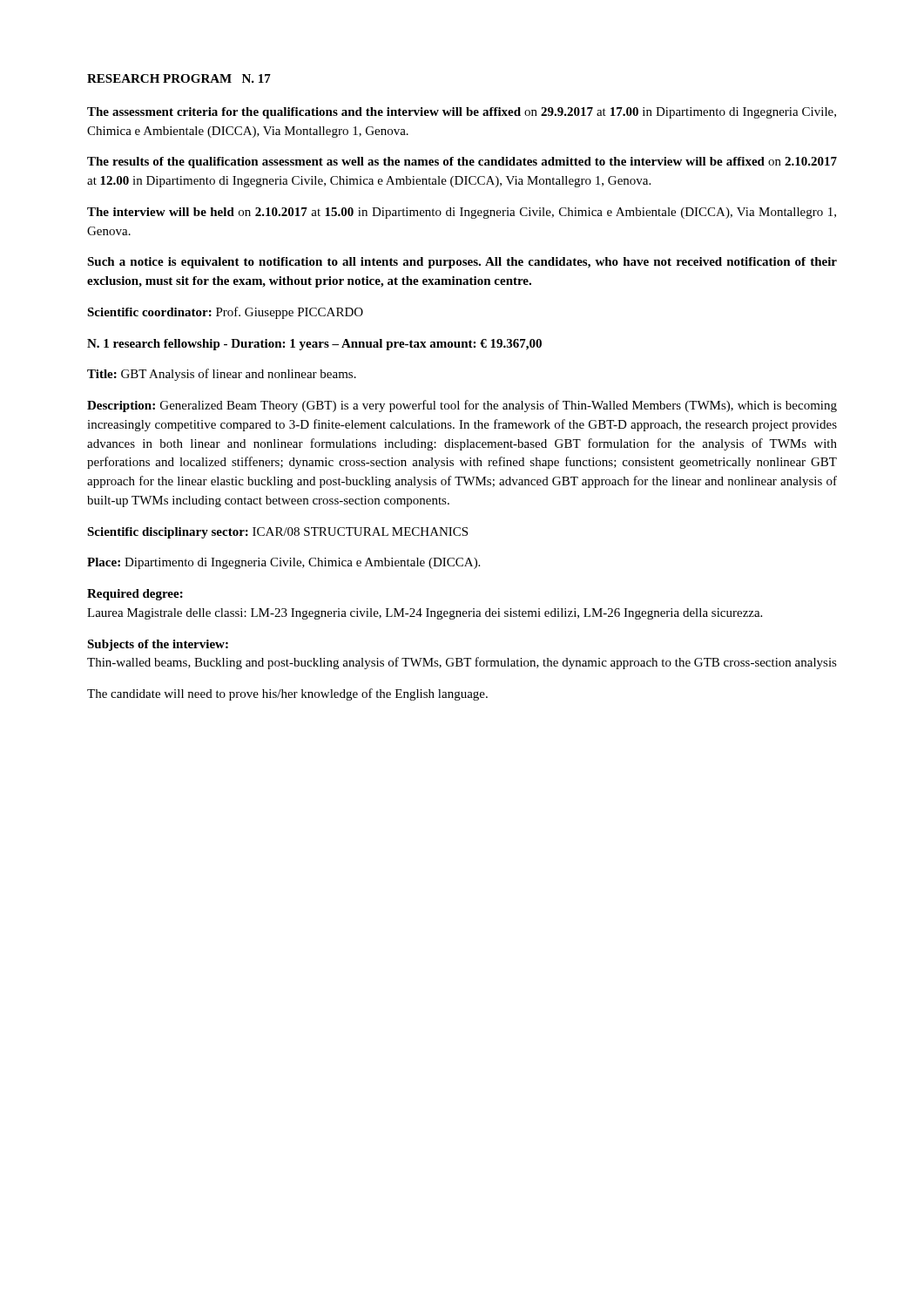Find the block on this page that starts "The interview will be held on 2.10.2017 at"
924x1307 pixels.
(x=462, y=221)
